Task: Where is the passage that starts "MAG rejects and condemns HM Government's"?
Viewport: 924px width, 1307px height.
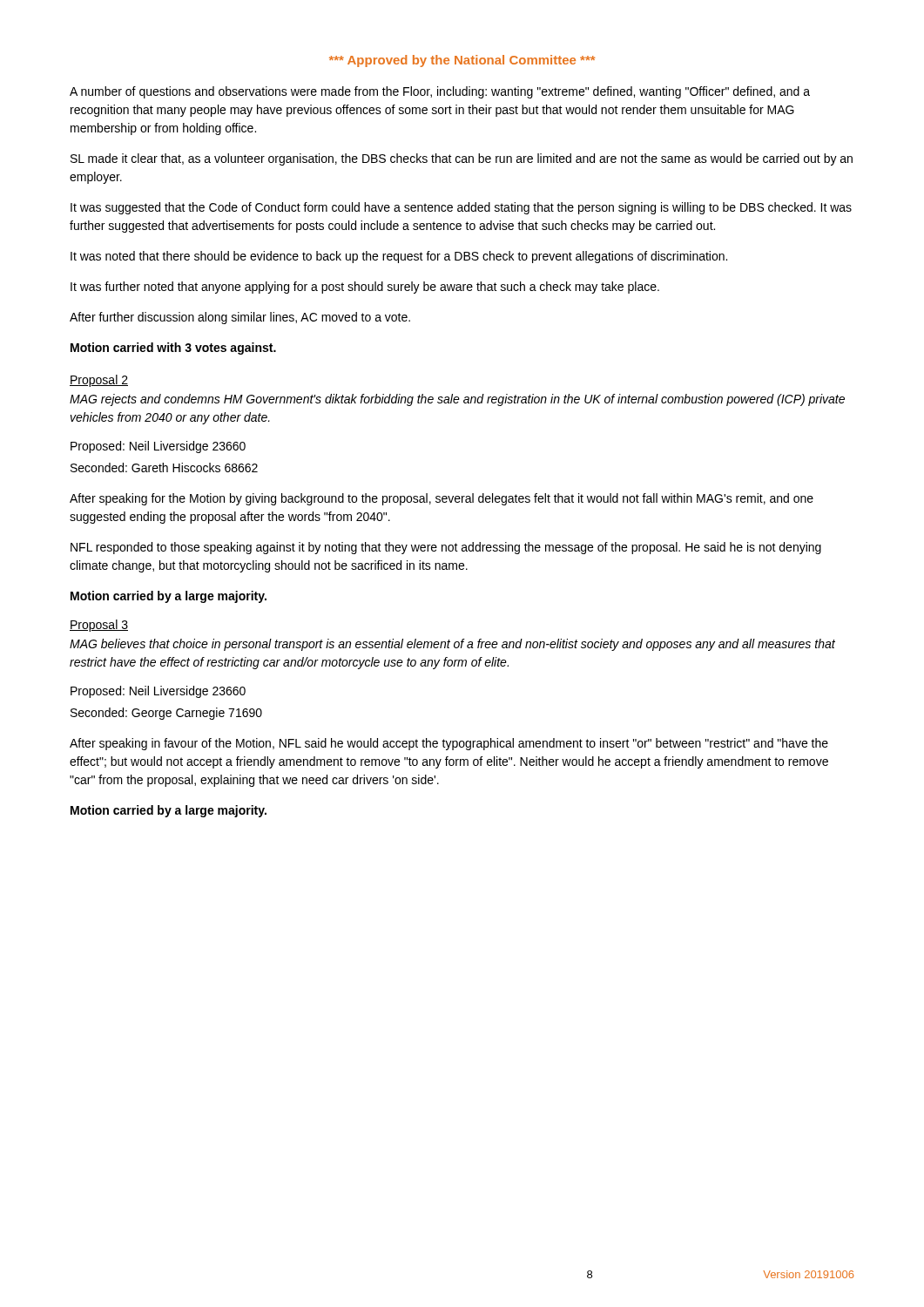Action: point(457,408)
